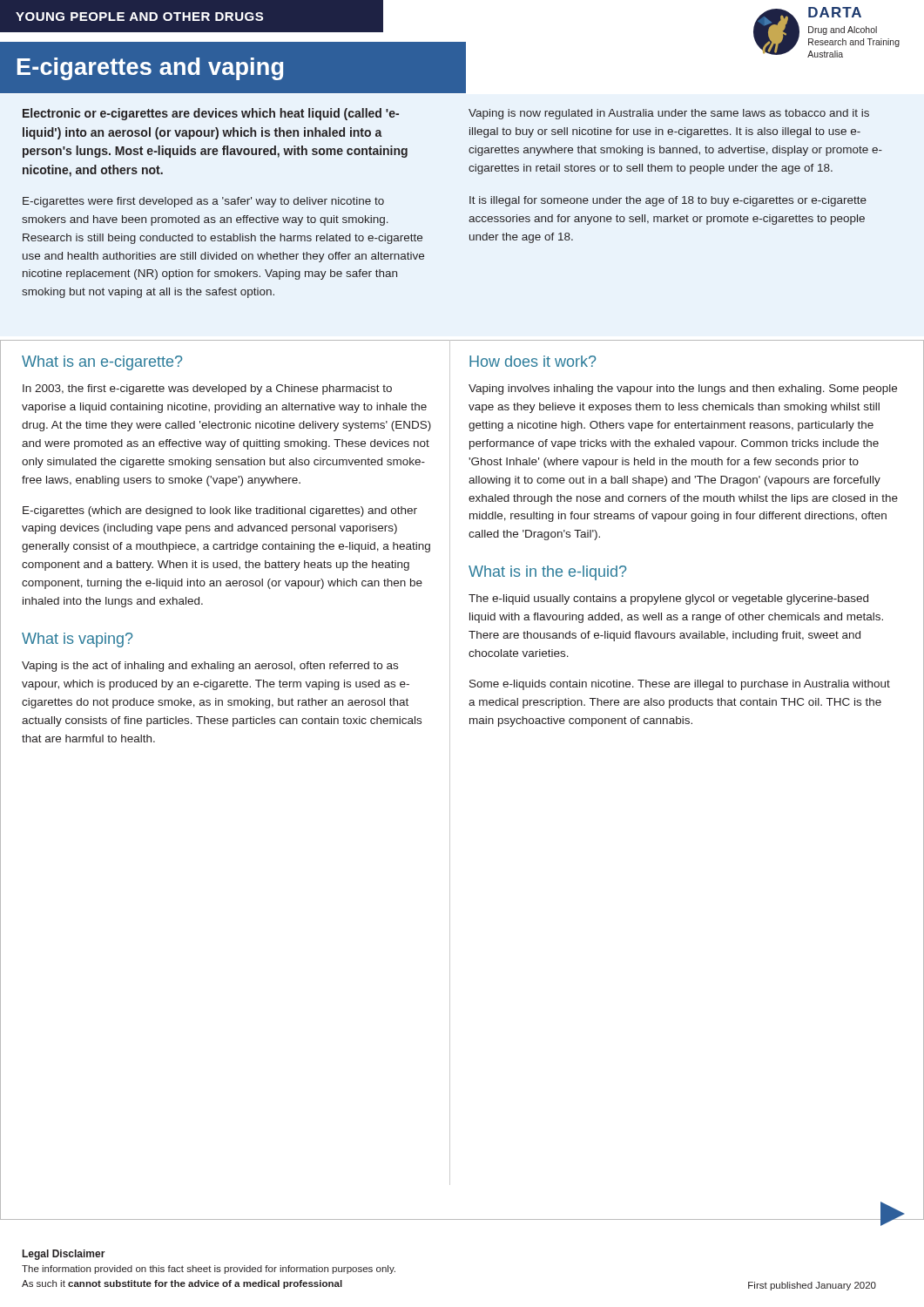Screen dimensions: 1307x924
Task: Locate the logo
Action: pos(826,32)
